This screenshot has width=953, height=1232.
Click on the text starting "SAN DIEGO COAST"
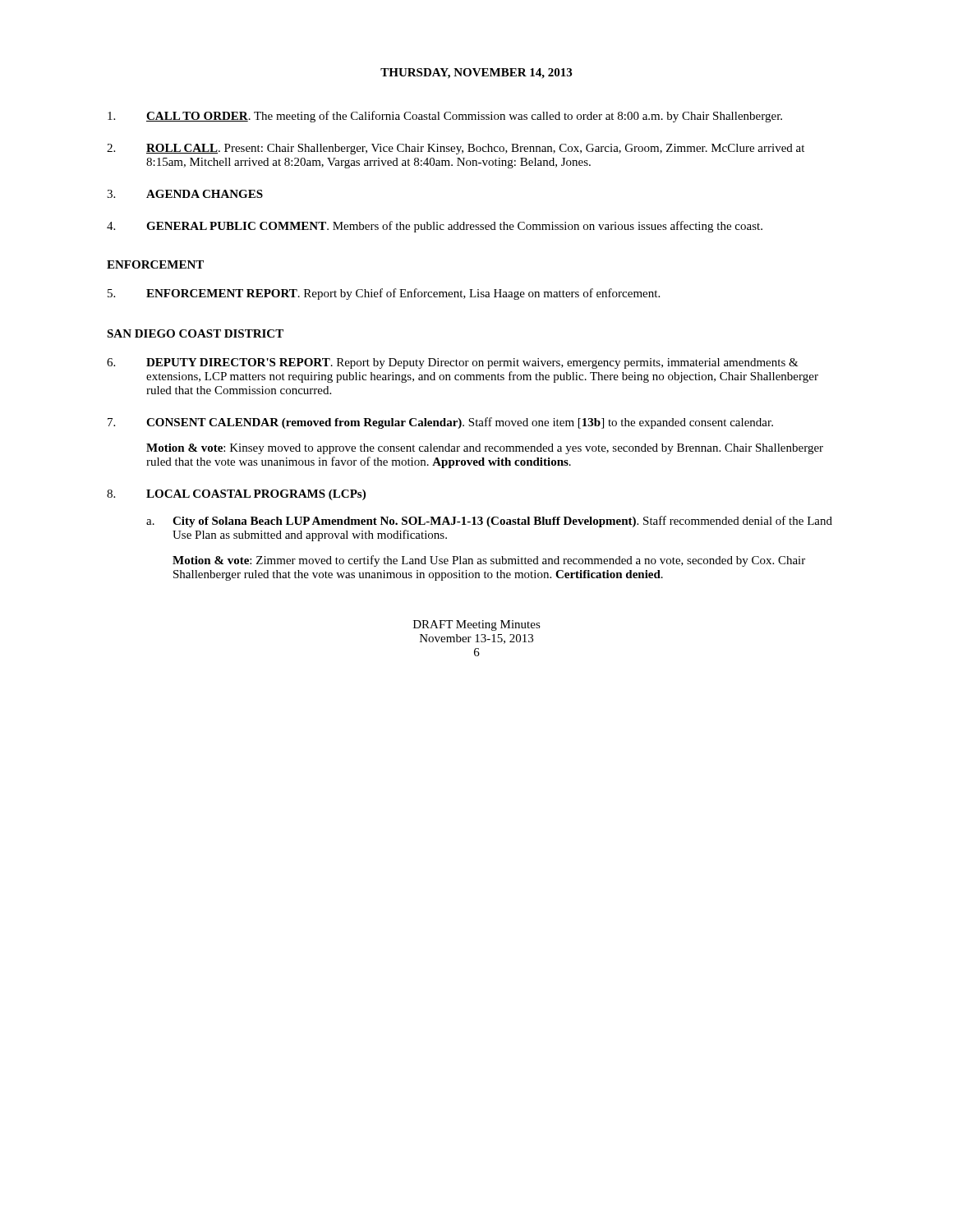point(195,333)
